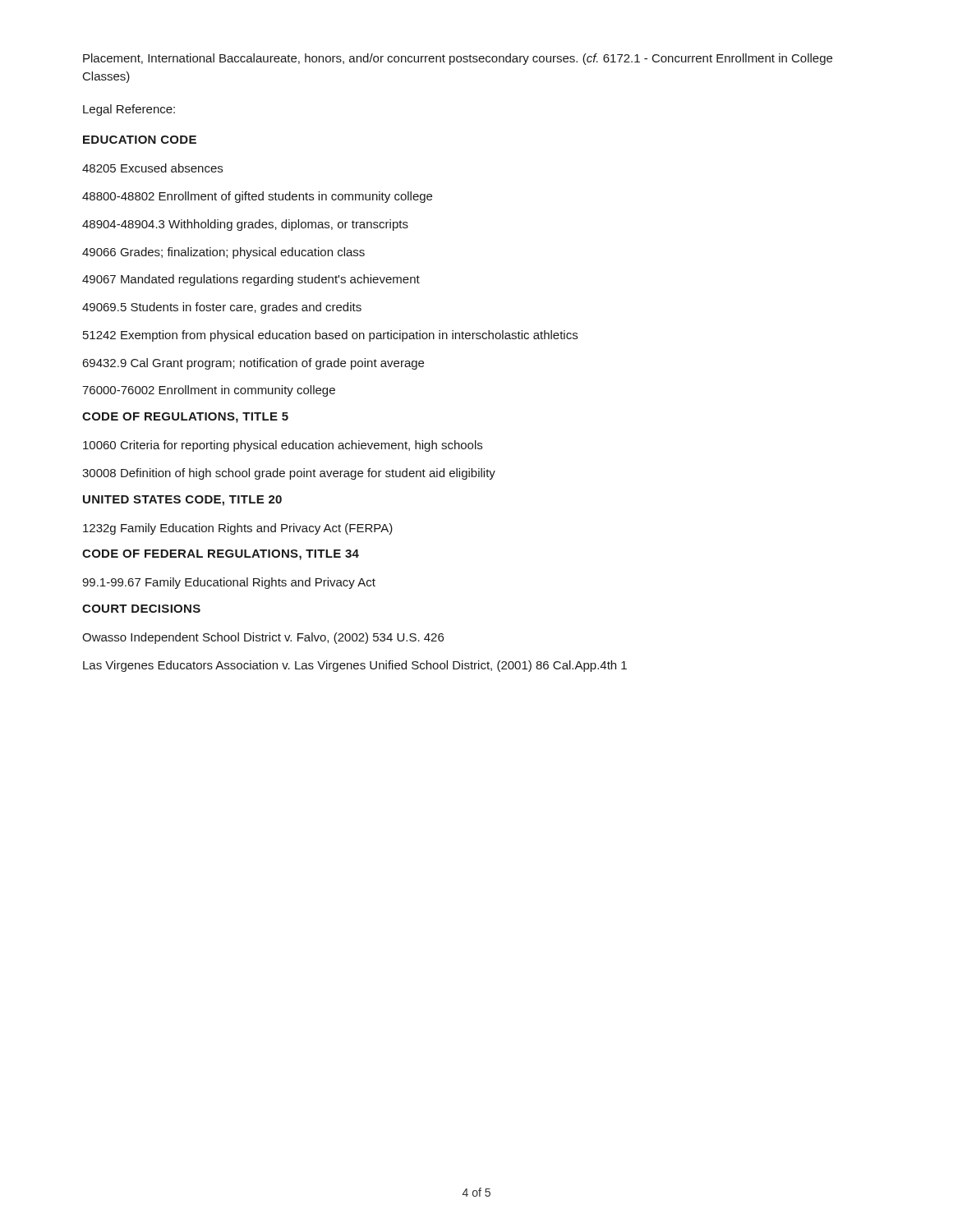Select the text that reads "Legal Reference:"

[129, 108]
